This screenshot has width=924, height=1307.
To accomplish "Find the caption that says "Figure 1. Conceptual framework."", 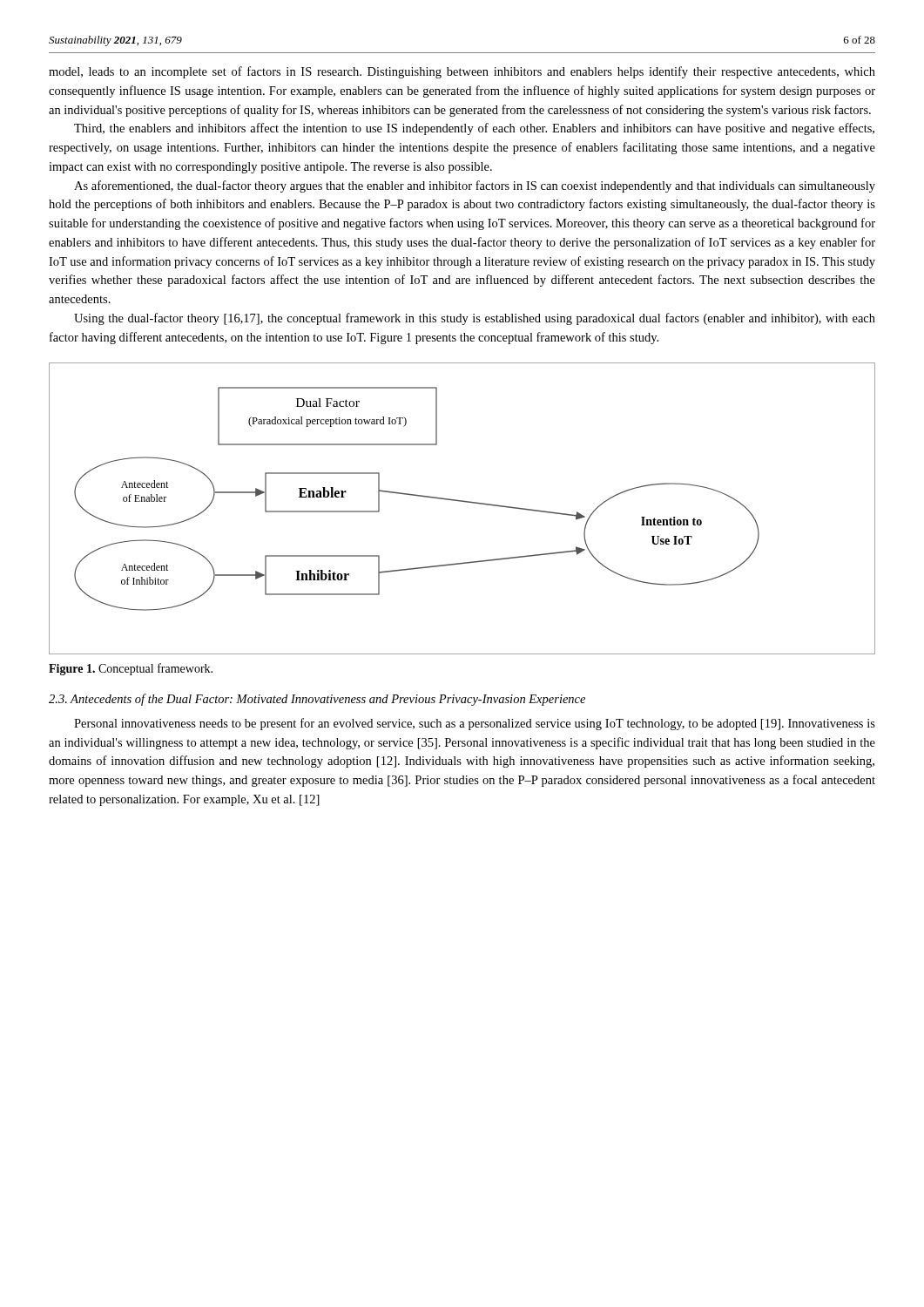I will pyautogui.click(x=131, y=669).
